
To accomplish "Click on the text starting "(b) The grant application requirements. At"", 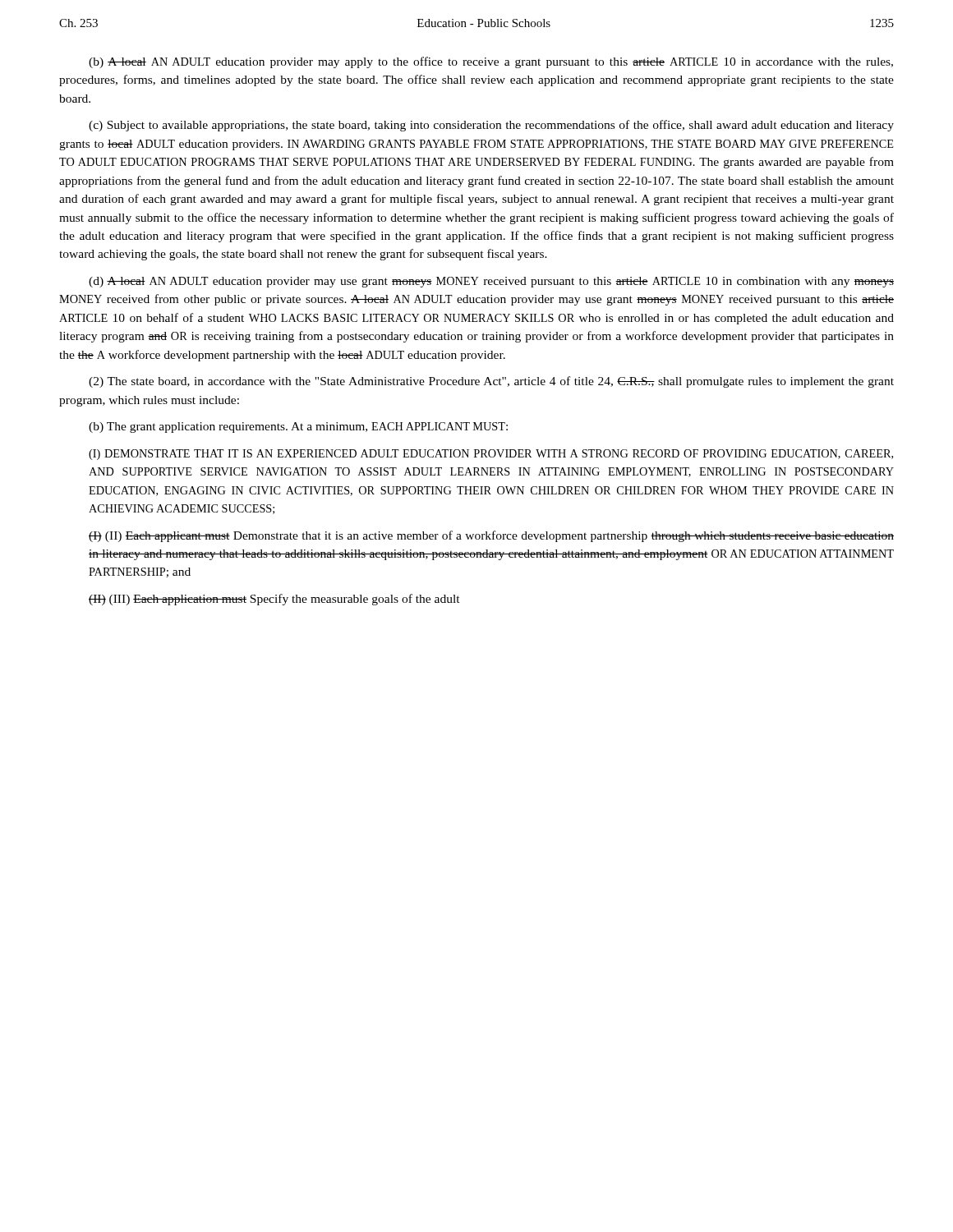I will click(476, 427).
